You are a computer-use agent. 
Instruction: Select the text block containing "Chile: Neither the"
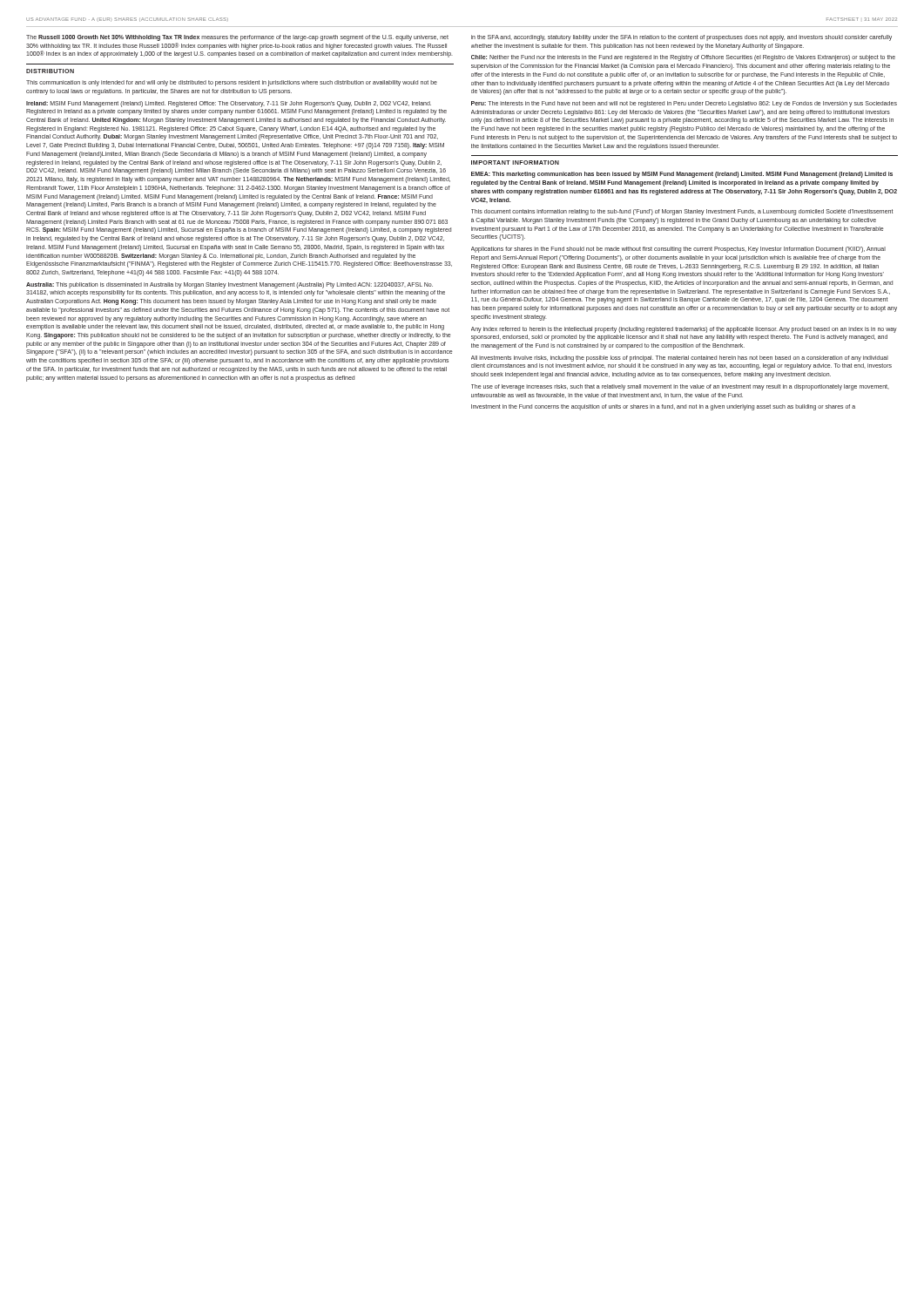point(683,74)
